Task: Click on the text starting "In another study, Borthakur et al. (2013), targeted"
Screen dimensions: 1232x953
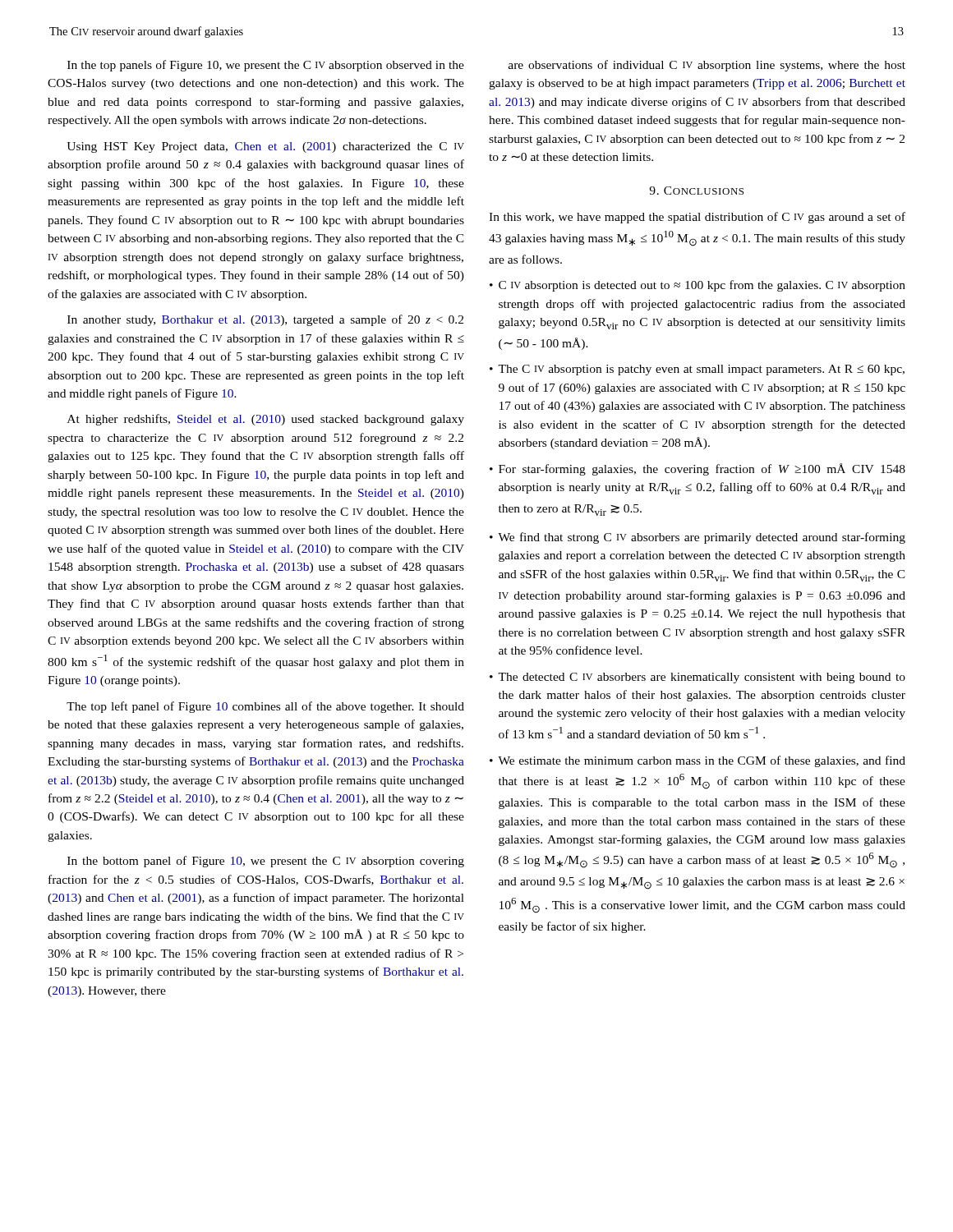Action: click(256, 356)
